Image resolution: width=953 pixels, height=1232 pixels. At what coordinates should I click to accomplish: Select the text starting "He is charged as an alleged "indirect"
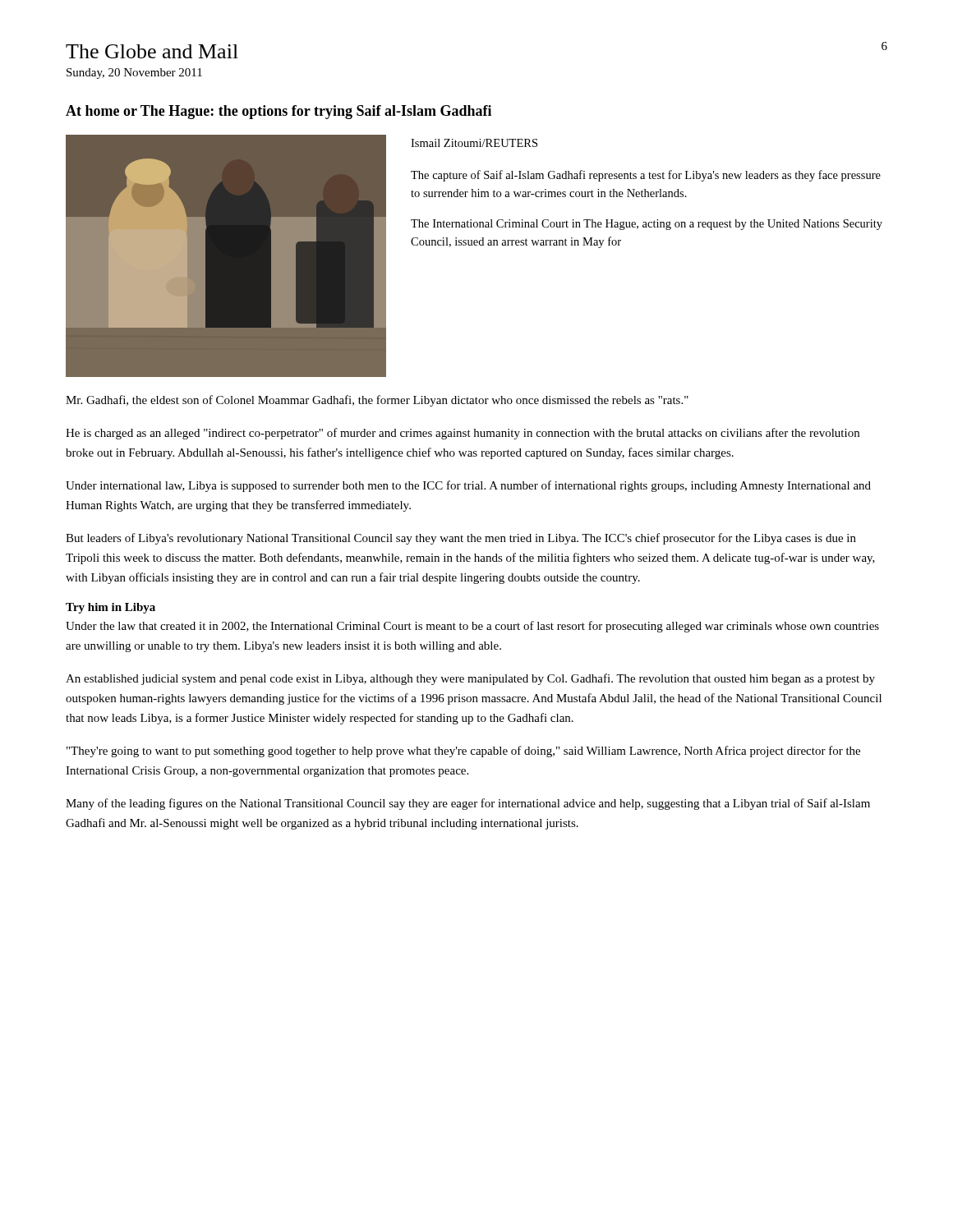coord(463,443)
